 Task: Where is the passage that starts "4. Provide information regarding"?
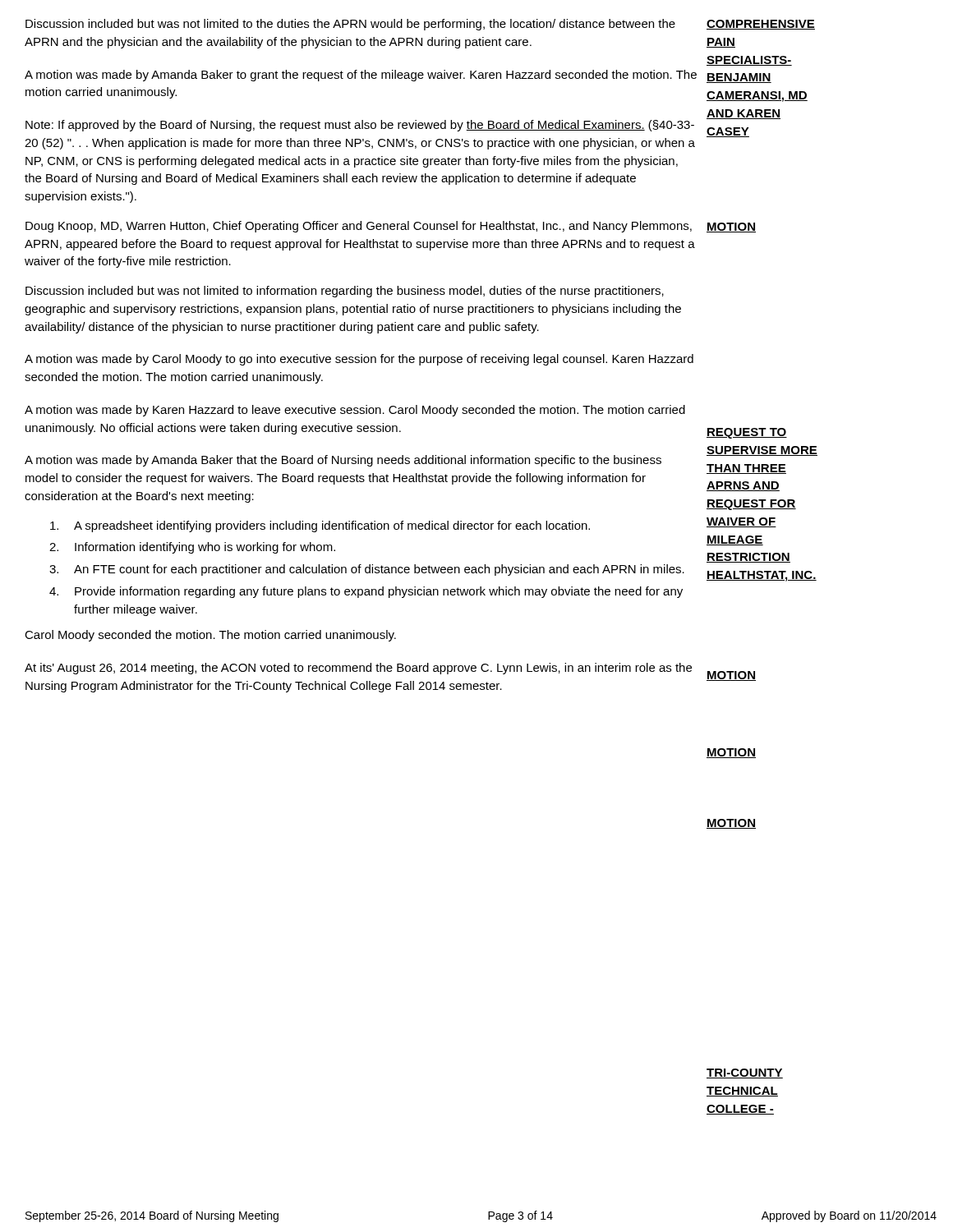[374, 600]
